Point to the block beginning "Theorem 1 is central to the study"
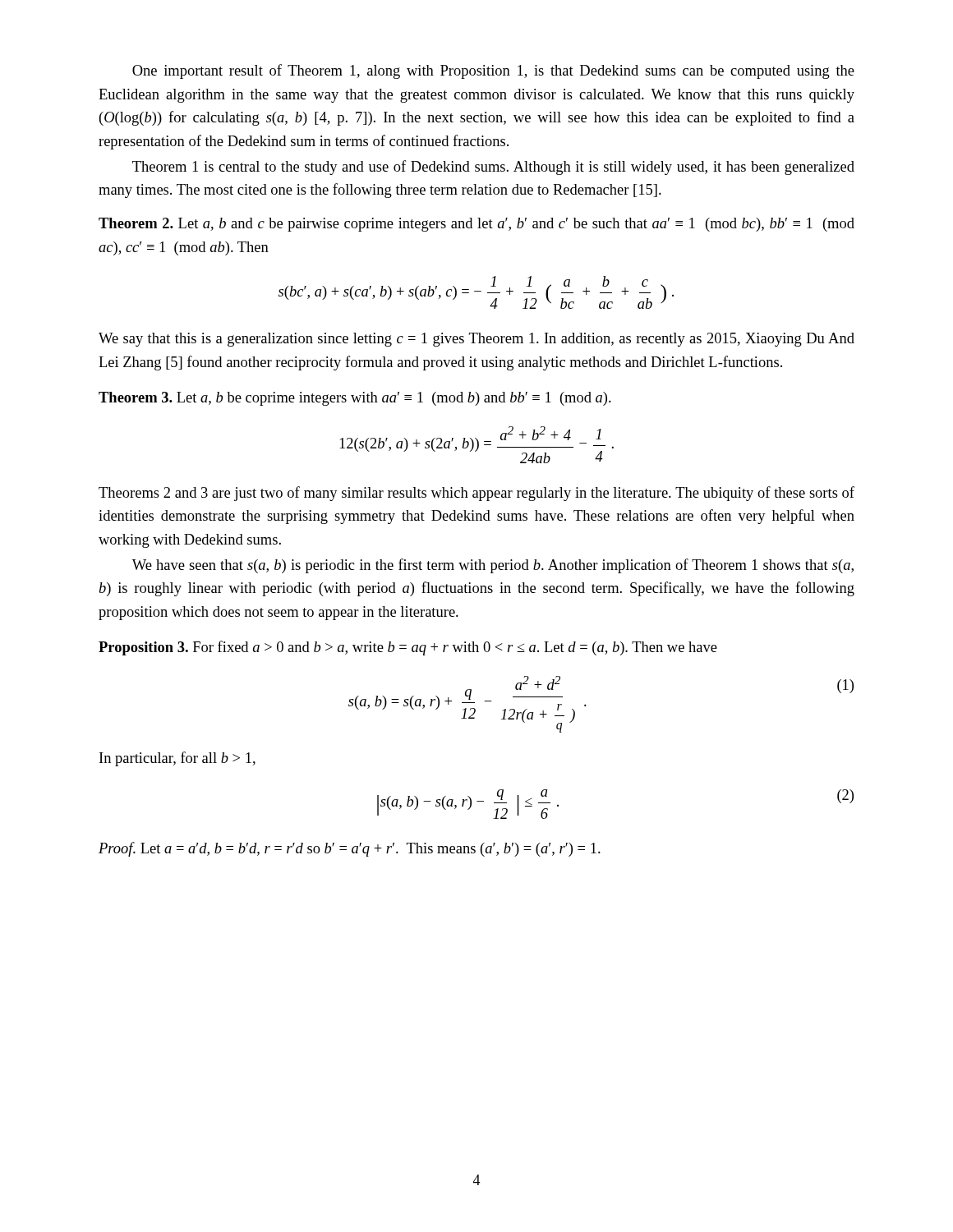Image resolution: width=953 pixels, height=1232 pixels. [476, 179]
